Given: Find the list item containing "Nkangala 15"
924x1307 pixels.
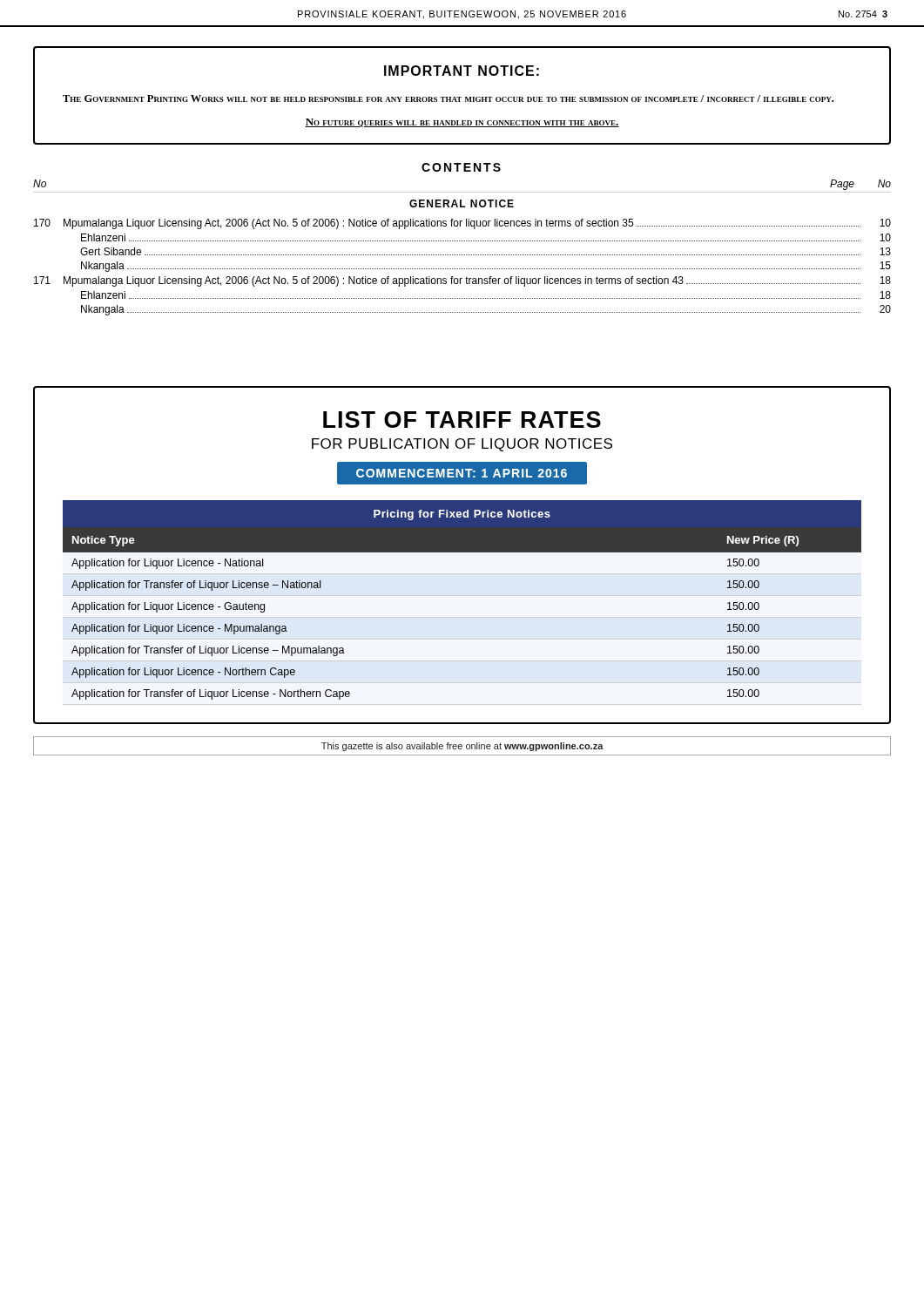Looking at the screenshot, I should [x=462, y=265].
